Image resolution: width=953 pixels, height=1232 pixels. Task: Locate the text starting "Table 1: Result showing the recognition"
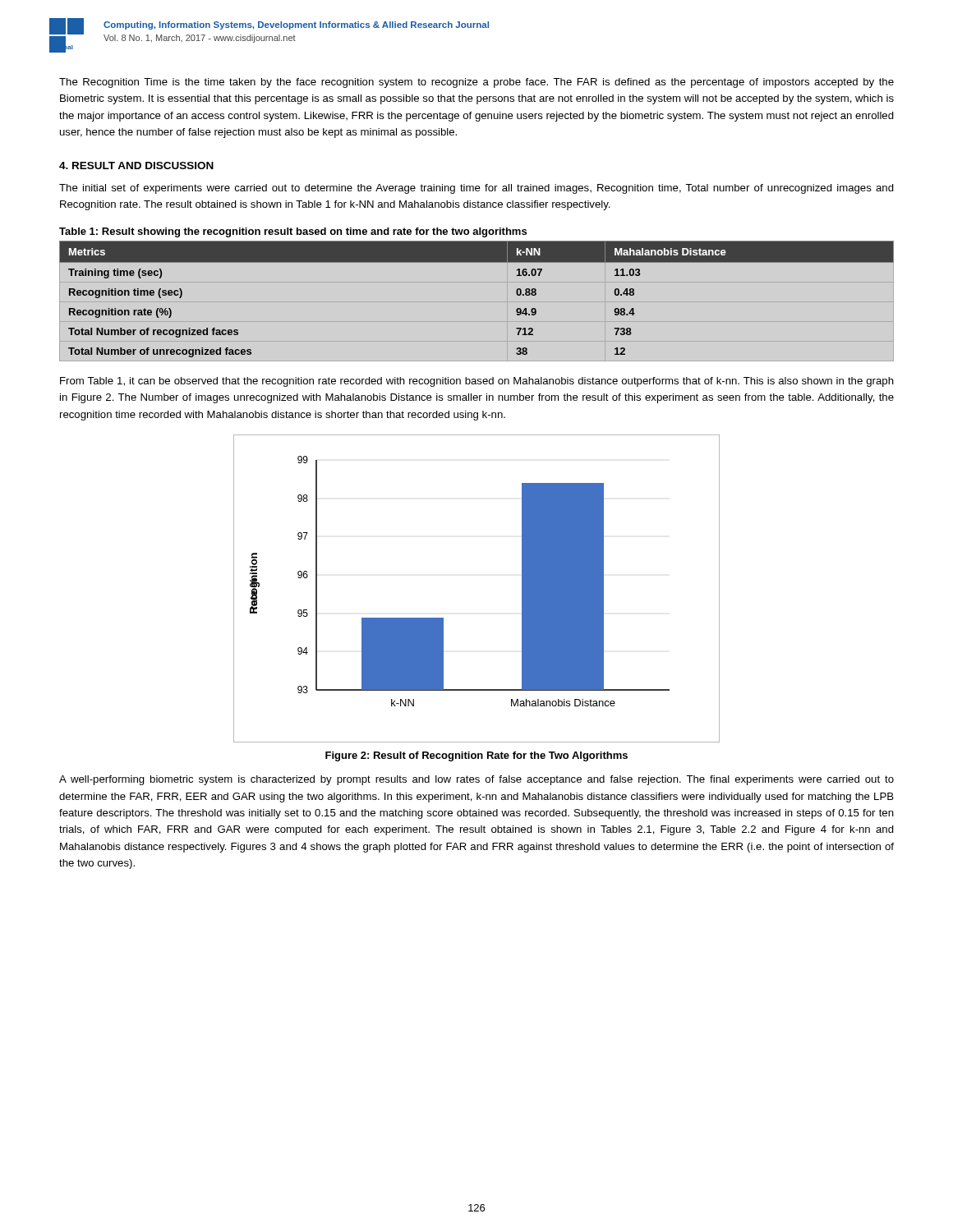[x=293, y=231]
